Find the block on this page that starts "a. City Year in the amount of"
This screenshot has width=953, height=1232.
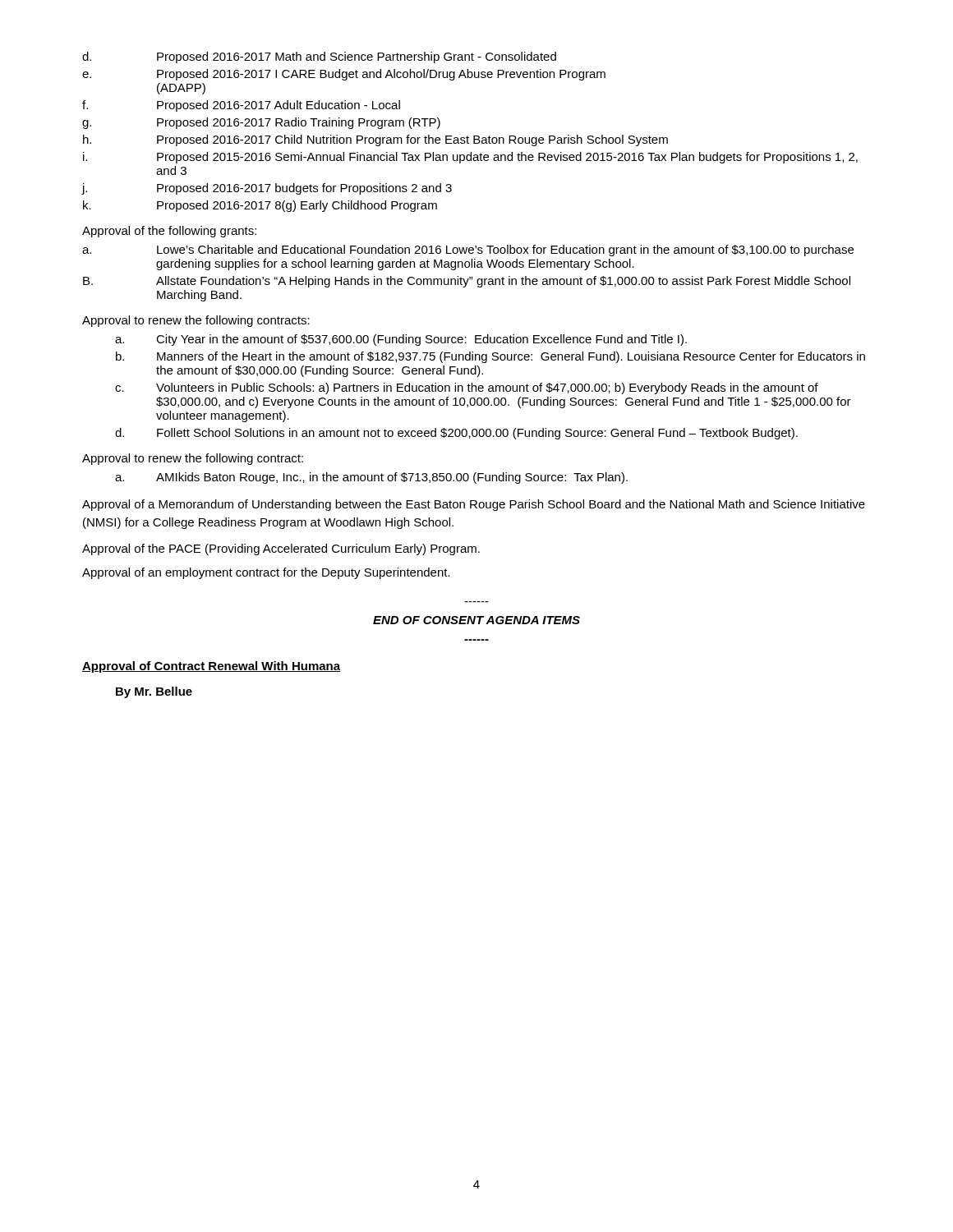click(493, 339)
